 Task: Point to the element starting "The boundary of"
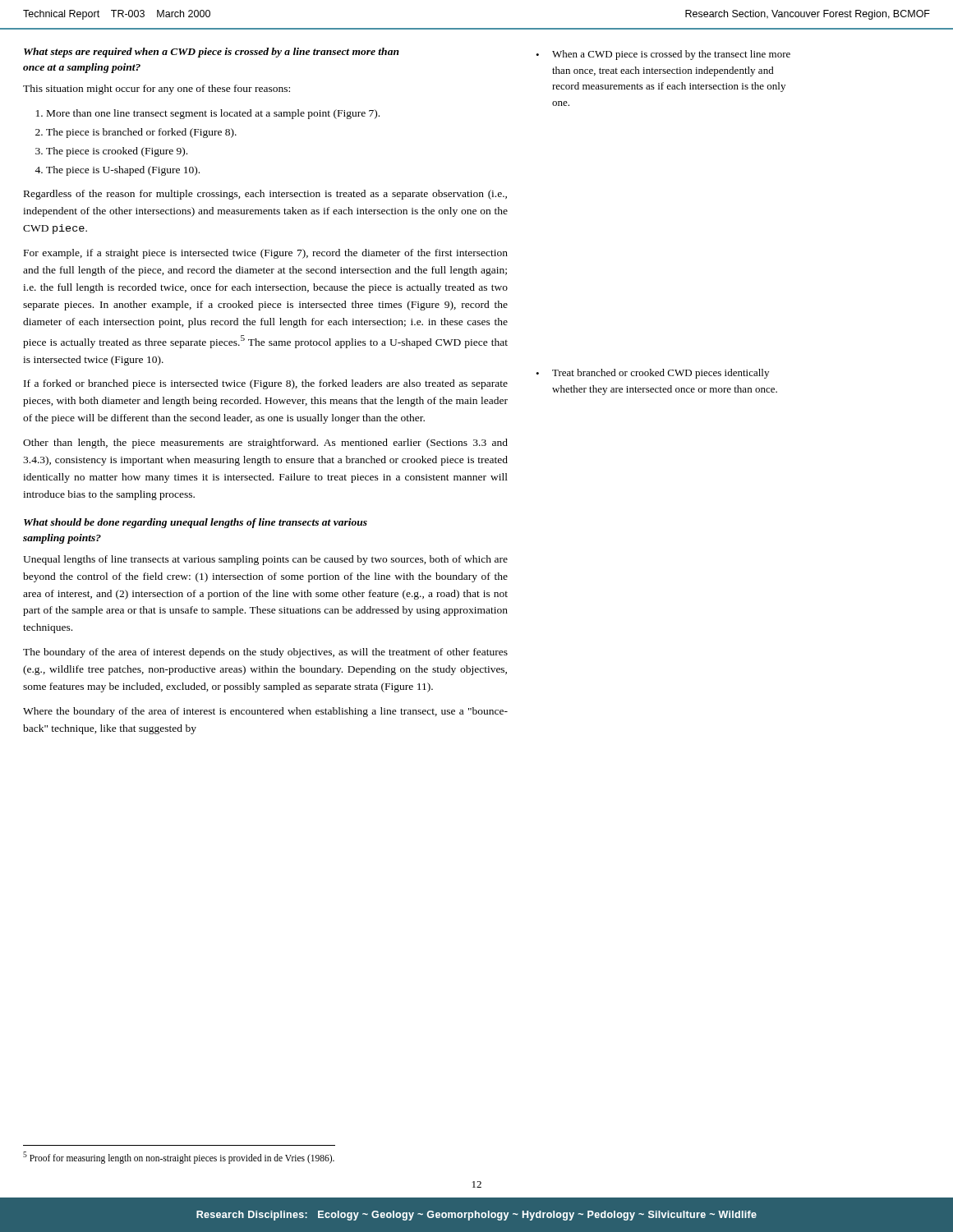pos(265,669)
